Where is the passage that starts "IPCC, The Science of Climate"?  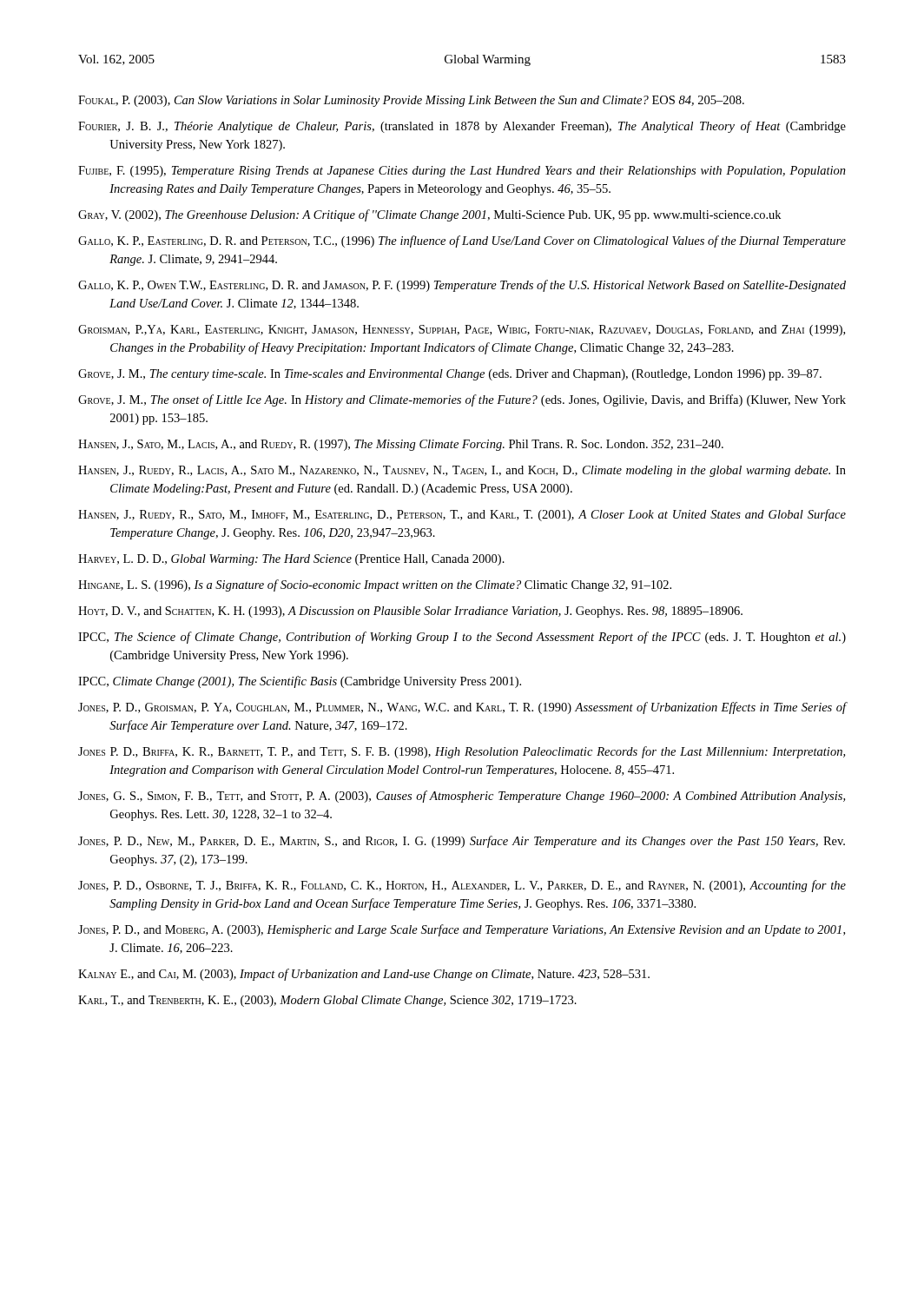coord(462,647)
